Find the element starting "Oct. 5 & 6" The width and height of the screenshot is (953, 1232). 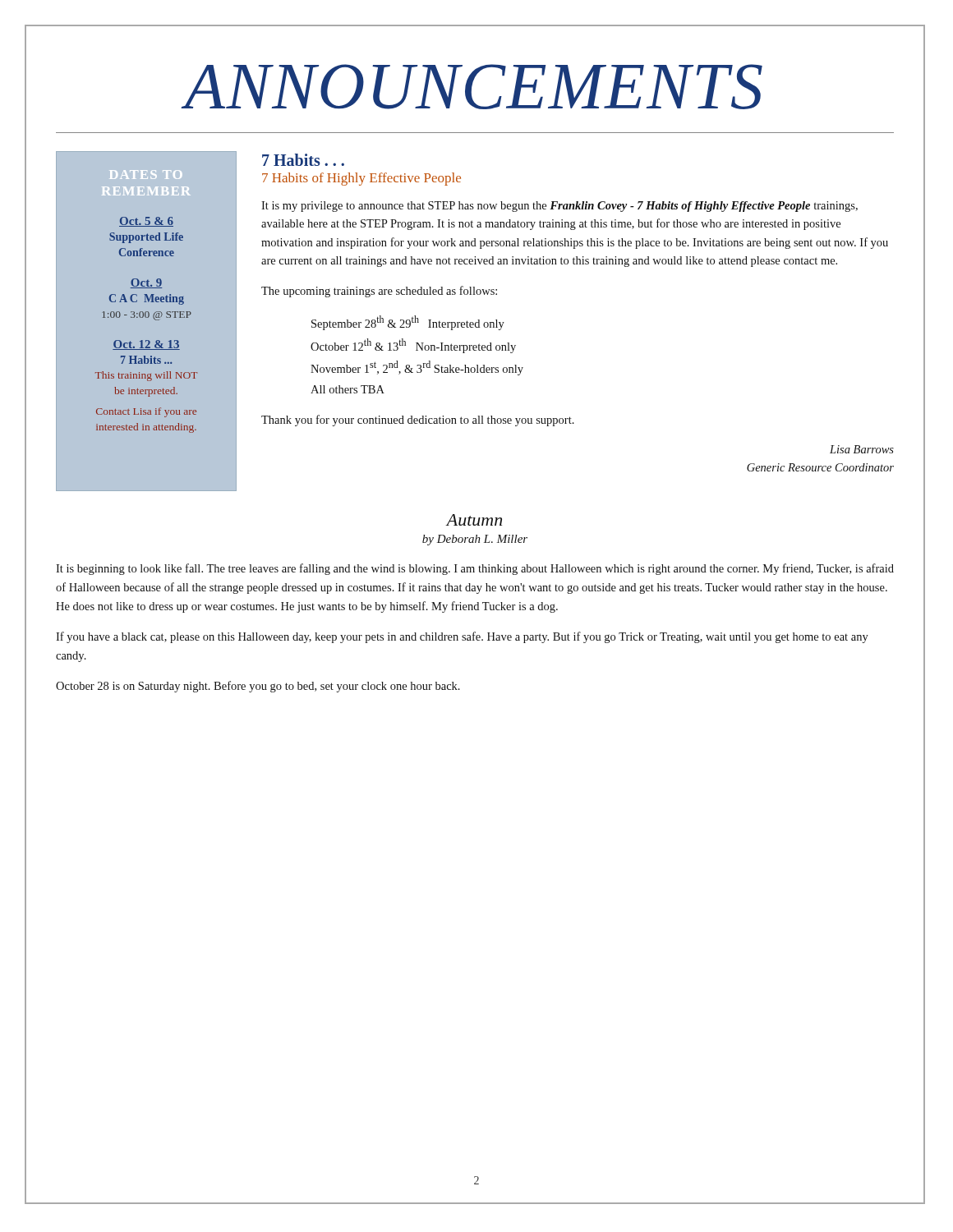click(146, 221)
